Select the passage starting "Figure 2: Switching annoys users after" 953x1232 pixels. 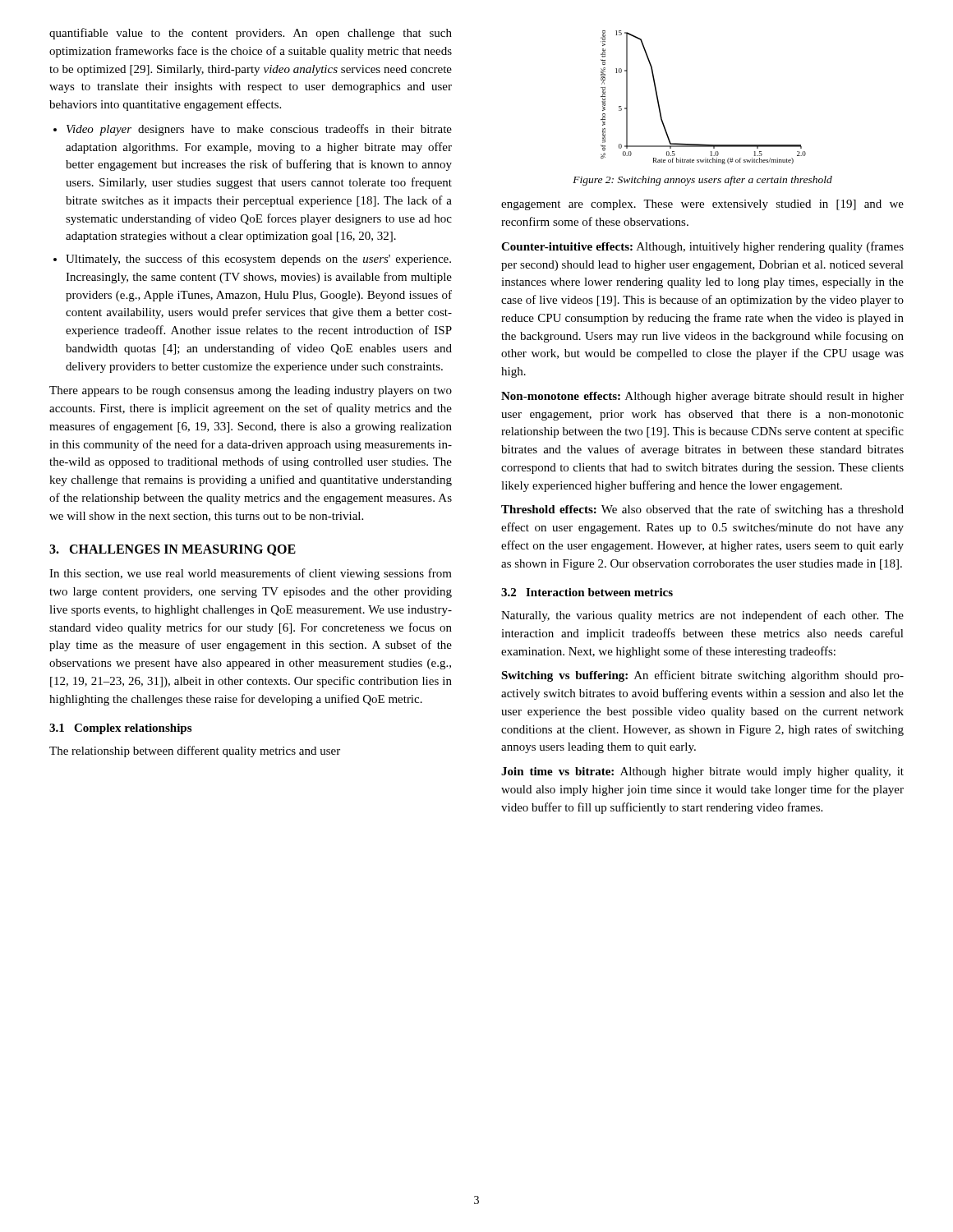pos(702,179)
